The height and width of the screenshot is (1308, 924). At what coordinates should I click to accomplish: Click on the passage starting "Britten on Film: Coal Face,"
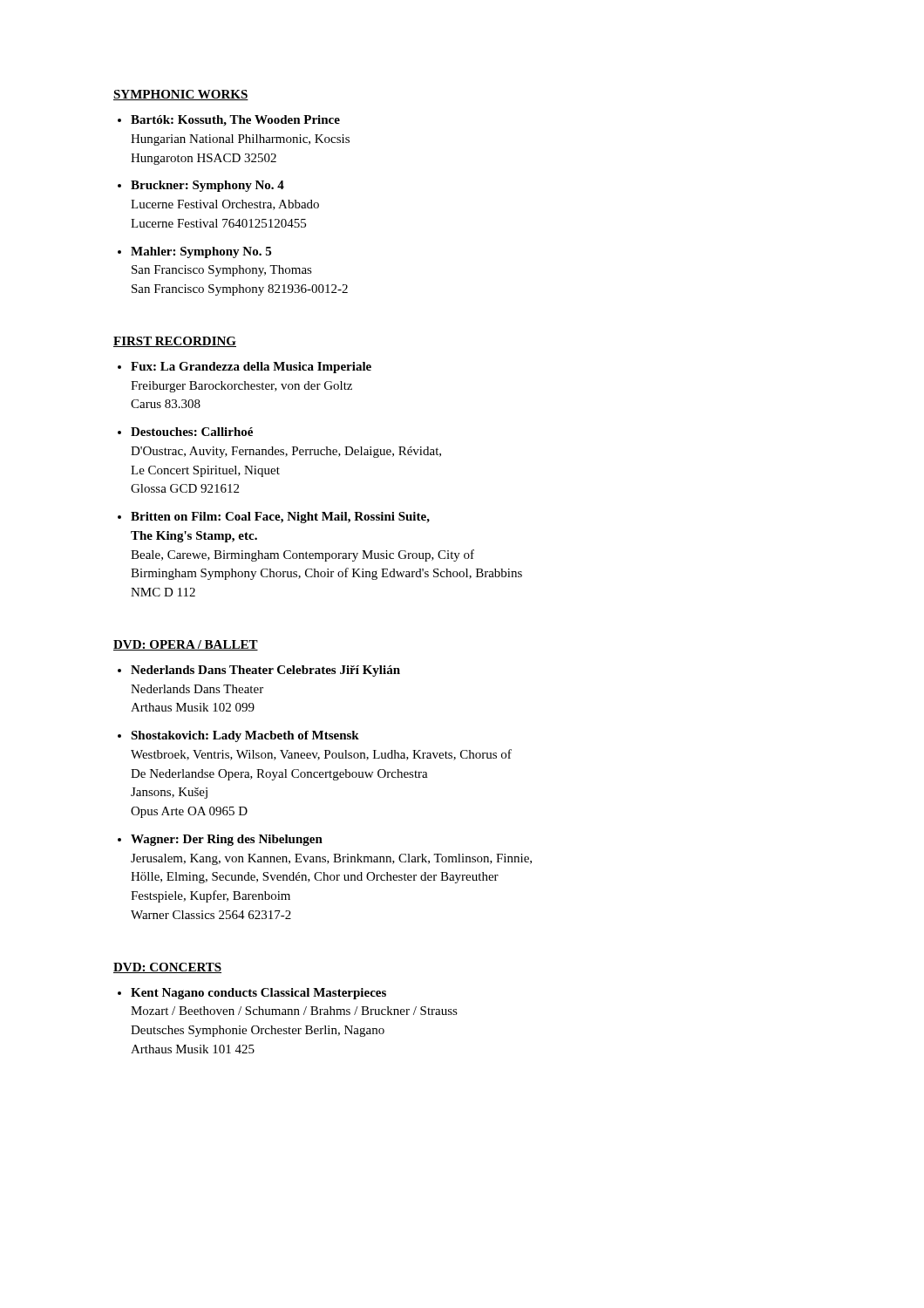[327, 554]
